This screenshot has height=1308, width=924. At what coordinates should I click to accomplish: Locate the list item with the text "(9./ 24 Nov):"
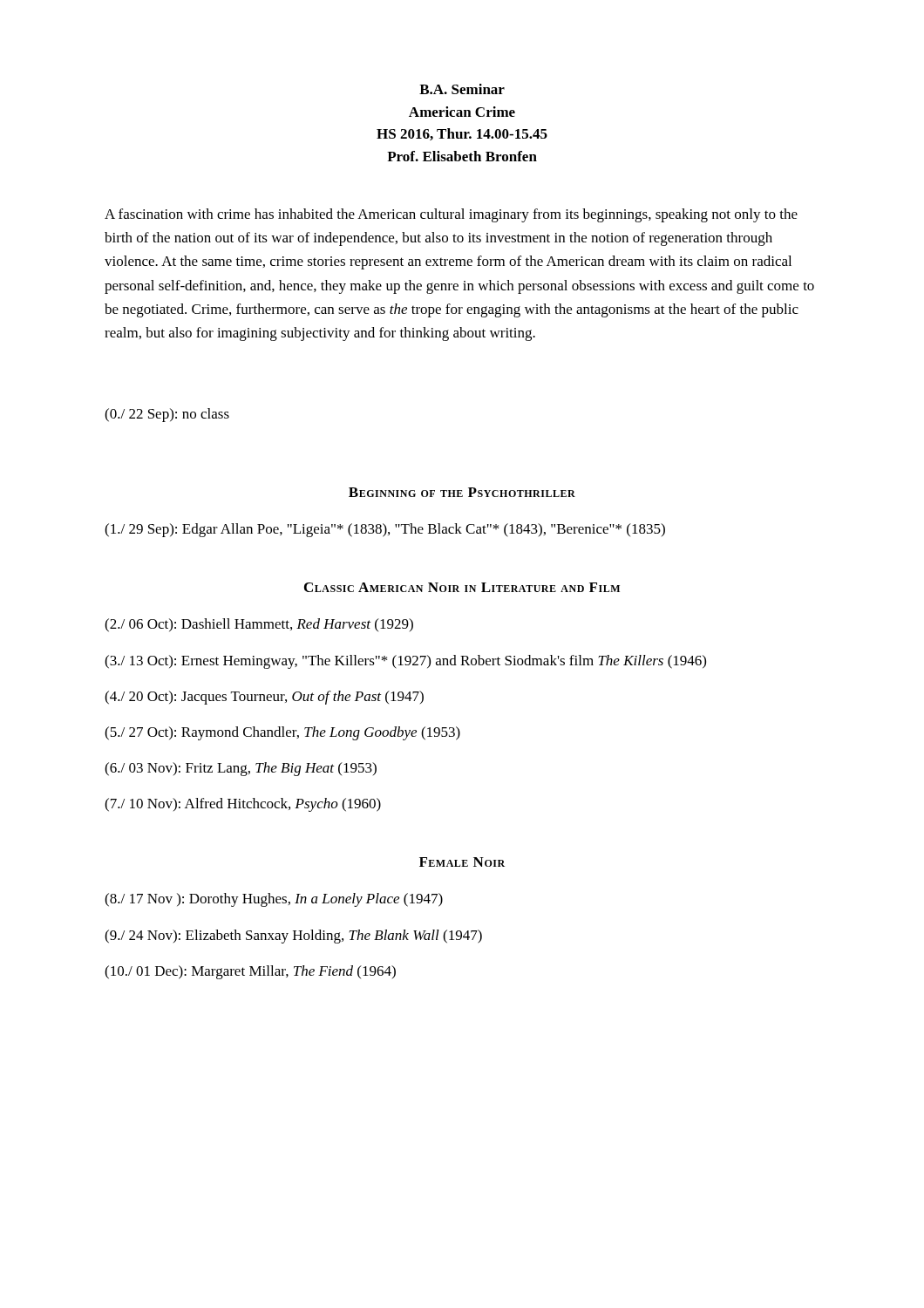click(293, 935)
